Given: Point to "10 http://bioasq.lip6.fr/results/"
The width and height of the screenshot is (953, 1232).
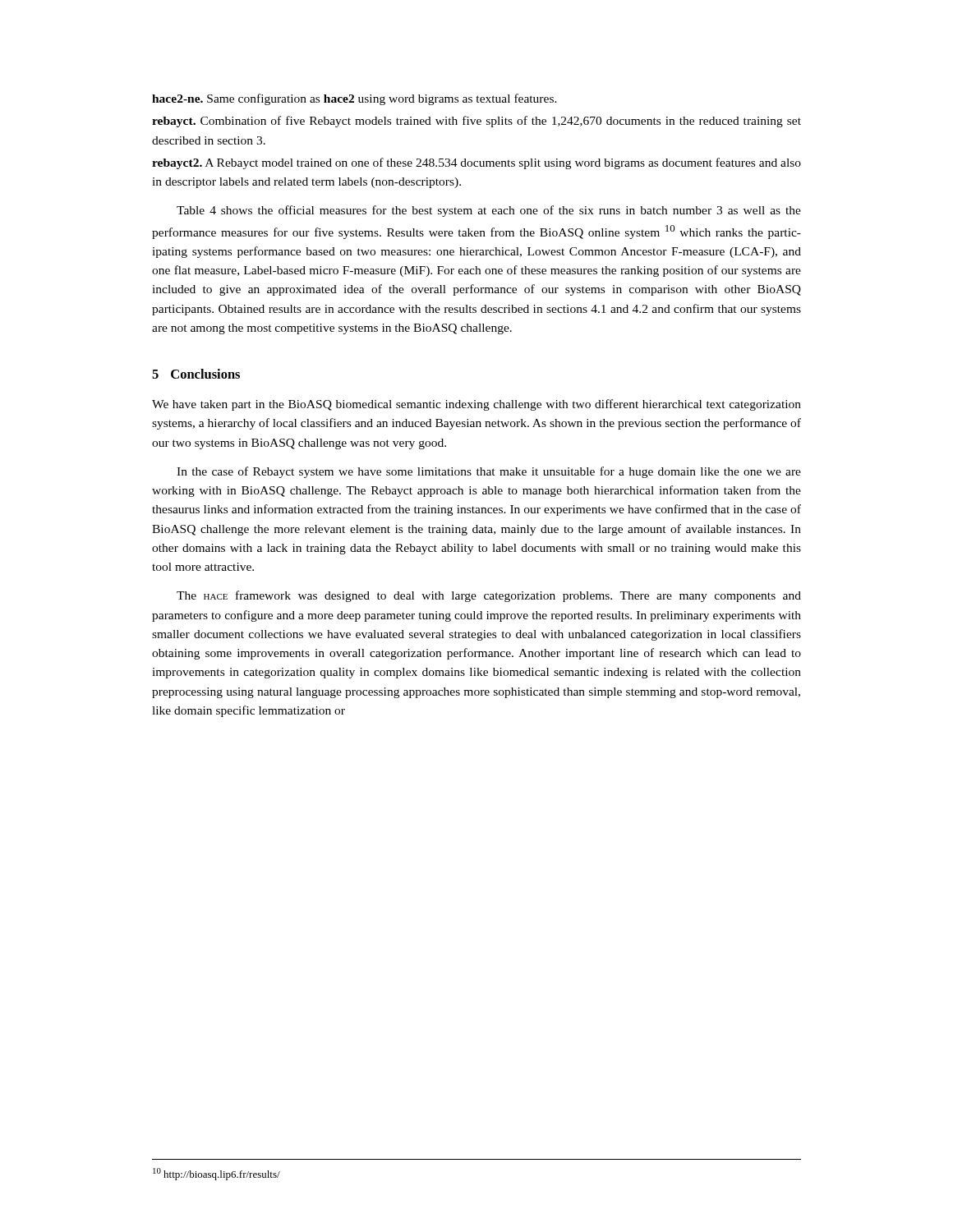Looking at the screenshot, I should pyautogui.click(x=216, y=1173).
